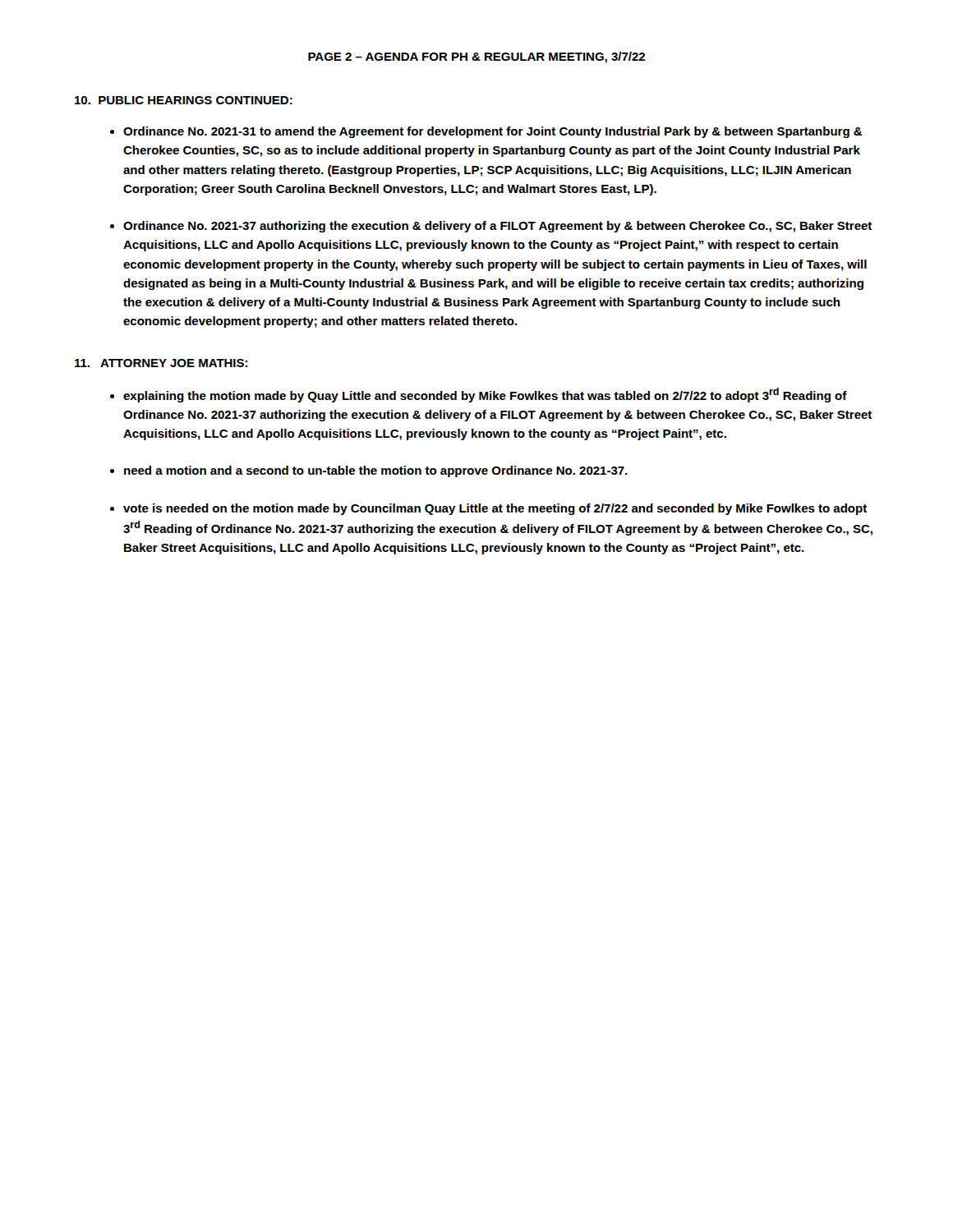Image resolution: width=953 pixels, height=1232 pixels.
Task: Find the text block starting "explaining the motion made by Quay"
Action: [498, 413]
